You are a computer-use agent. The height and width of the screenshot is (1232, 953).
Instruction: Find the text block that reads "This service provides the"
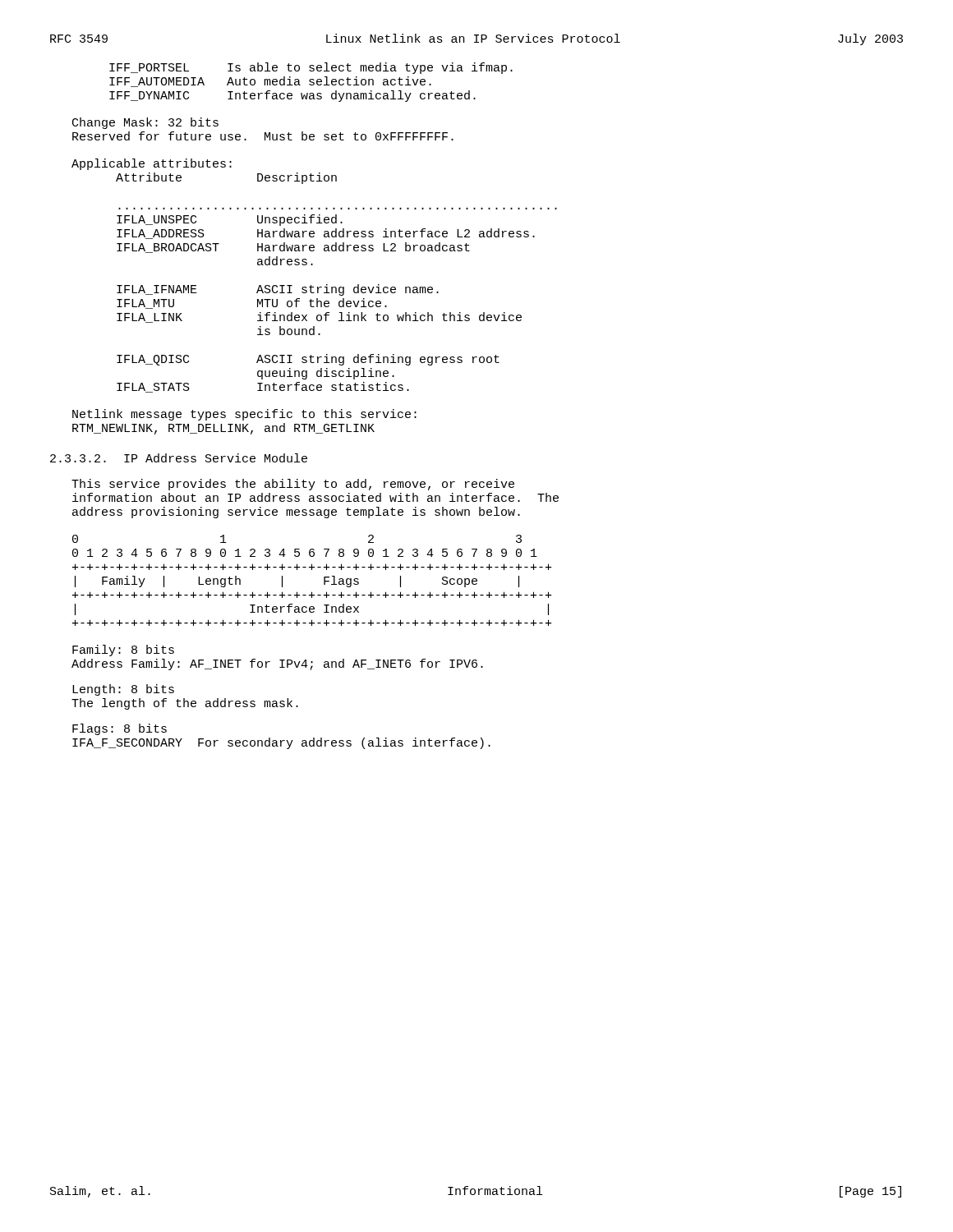click(476, 499)
